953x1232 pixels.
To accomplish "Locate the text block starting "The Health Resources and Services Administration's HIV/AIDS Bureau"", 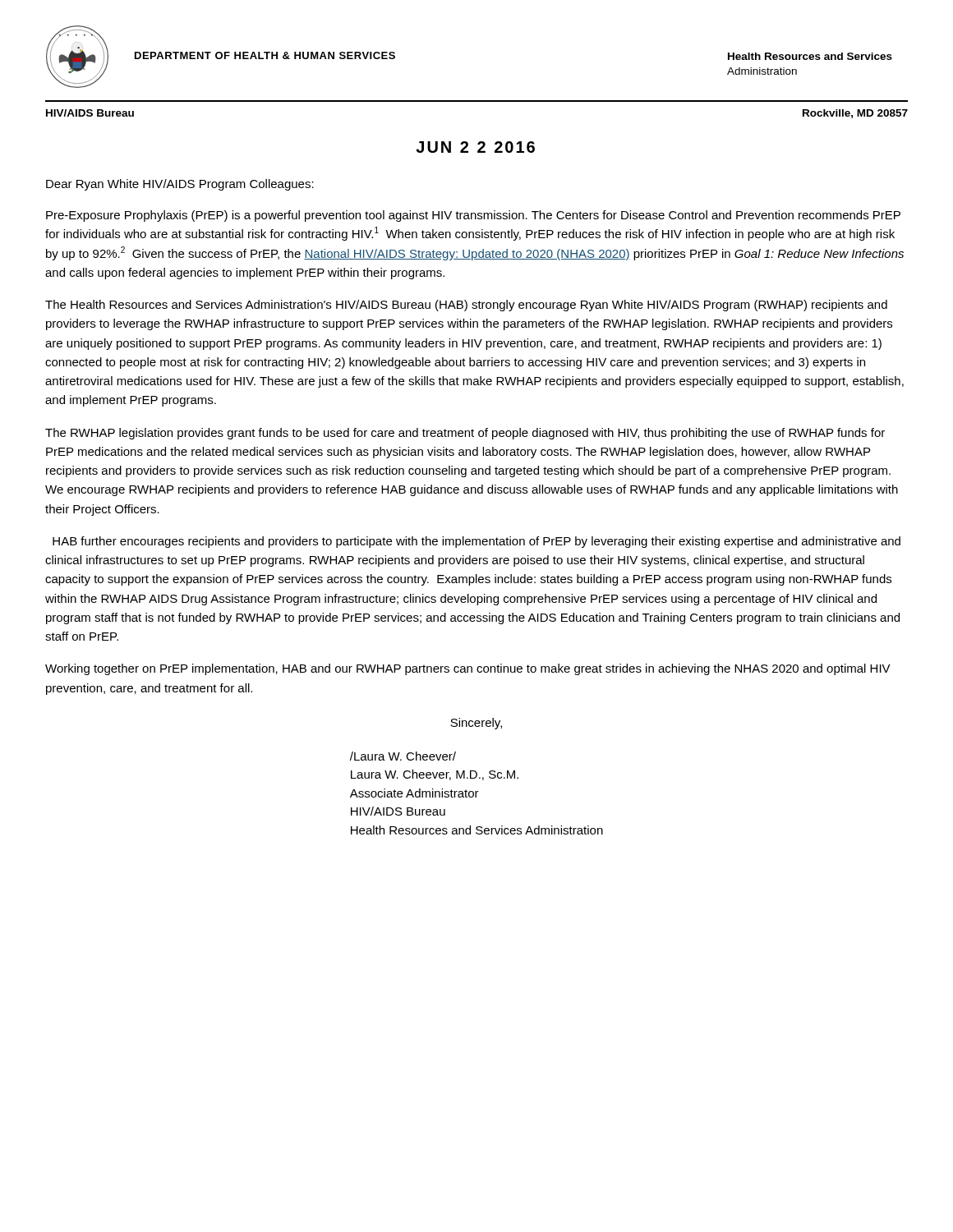I will (x=475, y=352).
